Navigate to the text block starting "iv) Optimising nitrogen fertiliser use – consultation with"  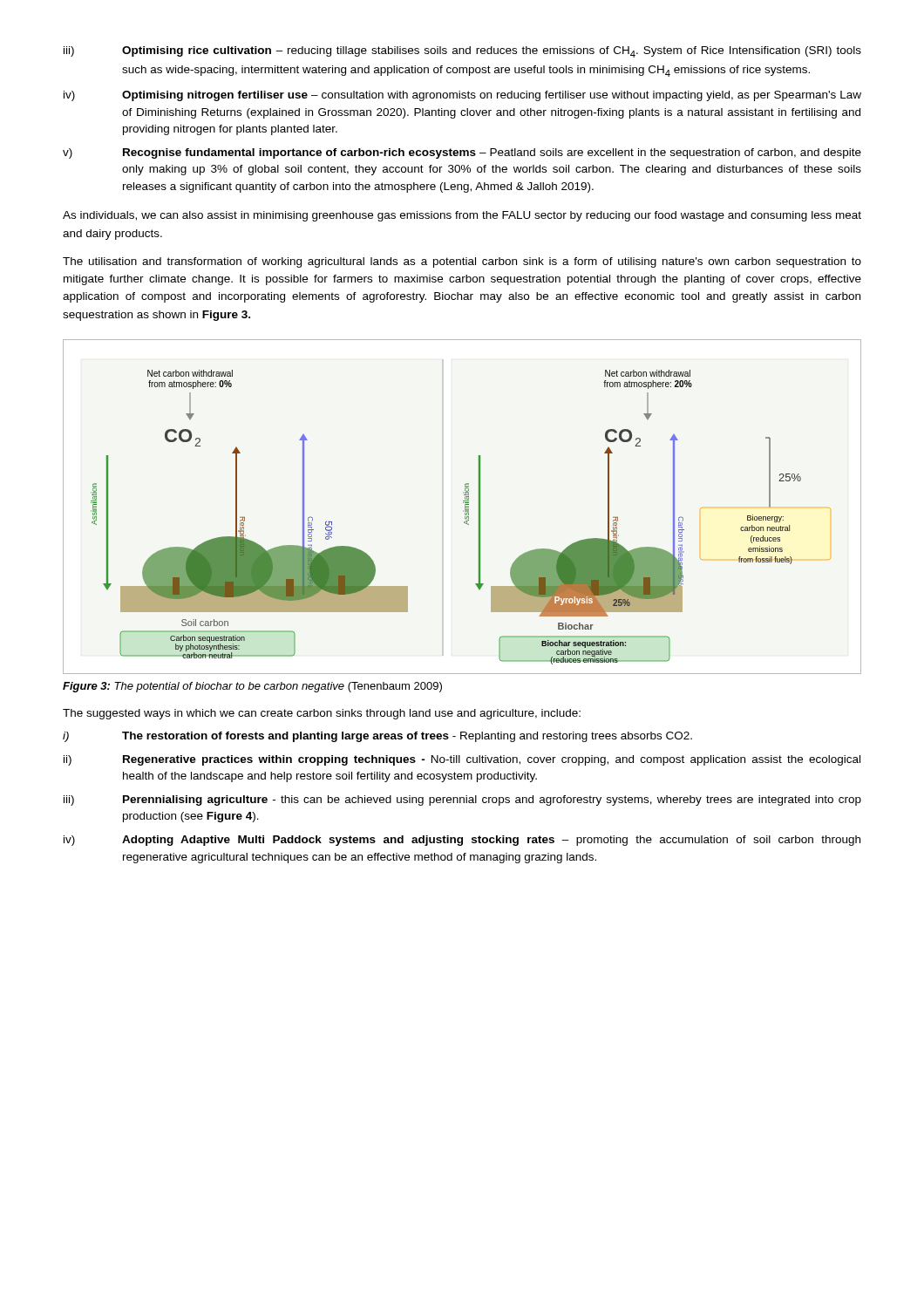tap(462, 112)
